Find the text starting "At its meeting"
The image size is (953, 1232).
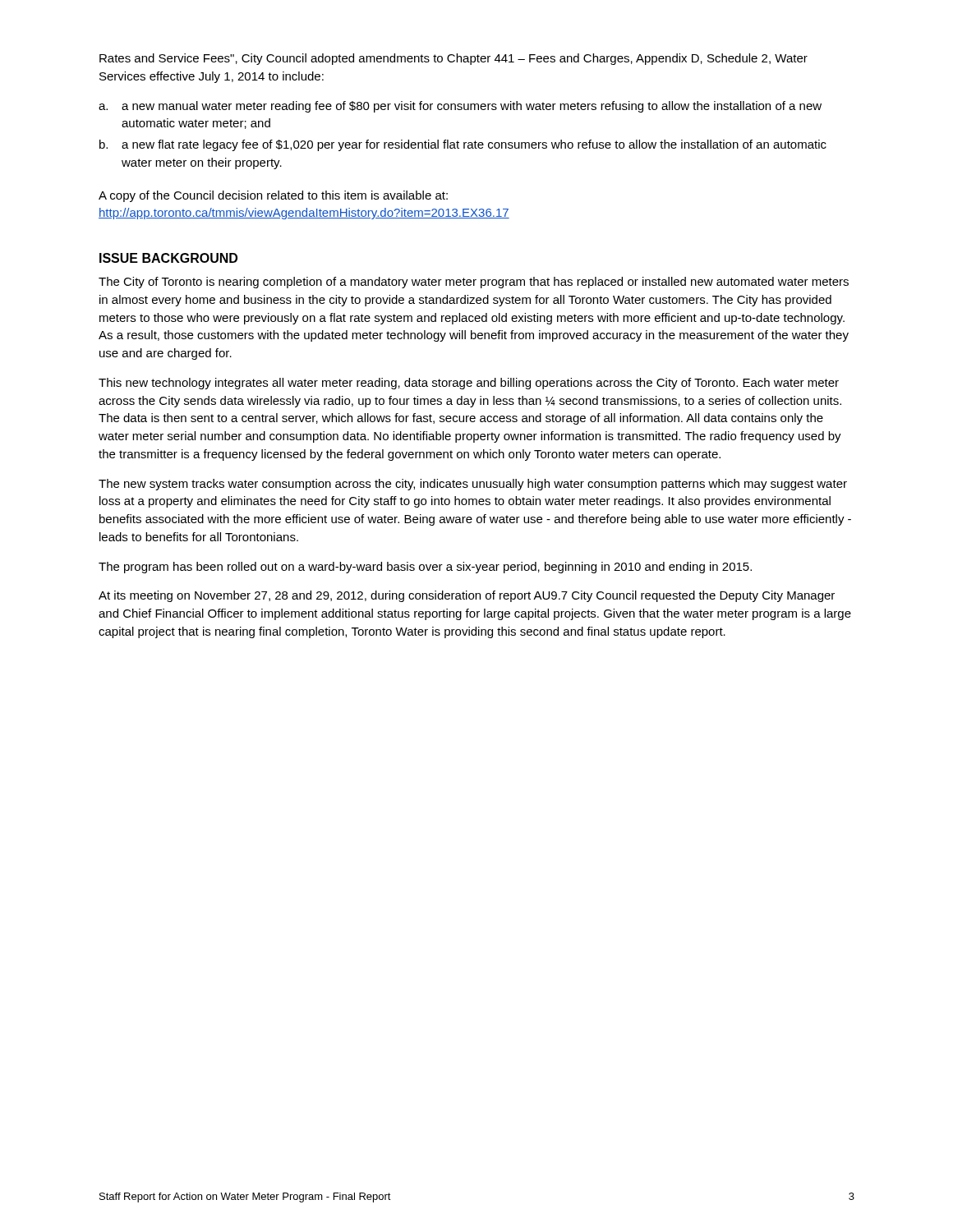(475, 613)
